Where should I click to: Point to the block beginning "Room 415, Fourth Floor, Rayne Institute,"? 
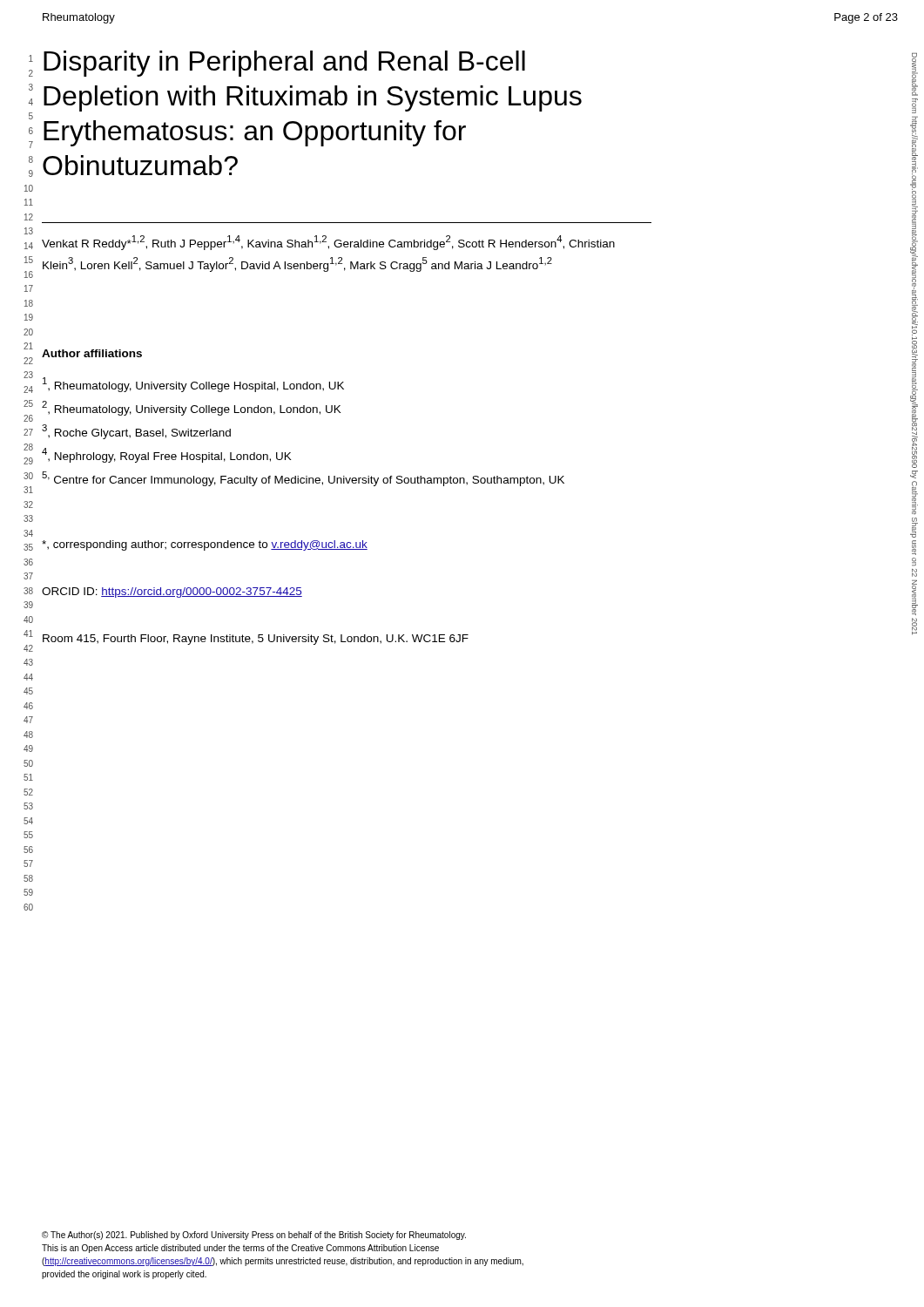click(x=255, y=638)
